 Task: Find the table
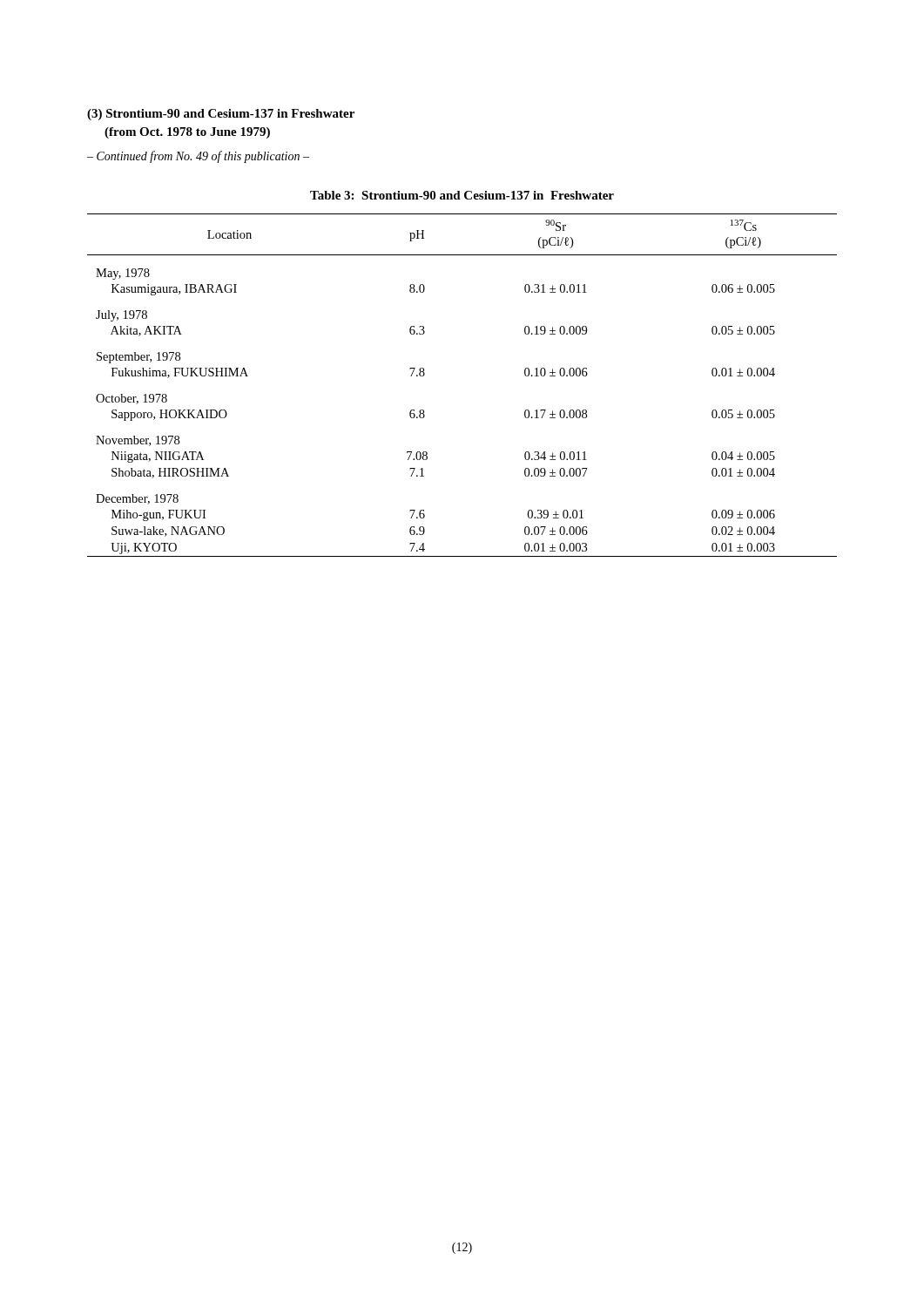coord(462,385)
